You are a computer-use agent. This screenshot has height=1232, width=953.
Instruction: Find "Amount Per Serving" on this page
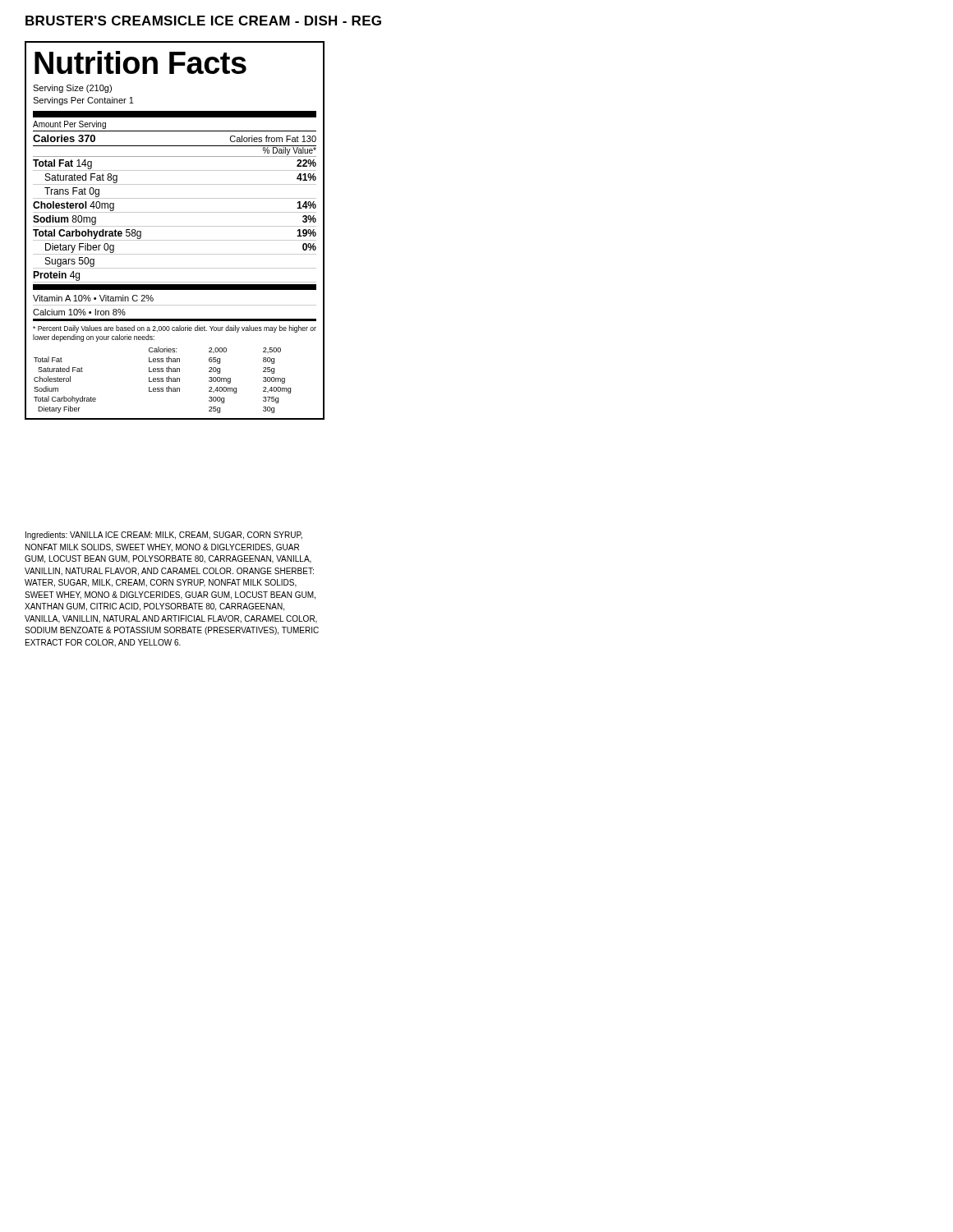pos(70,124)
